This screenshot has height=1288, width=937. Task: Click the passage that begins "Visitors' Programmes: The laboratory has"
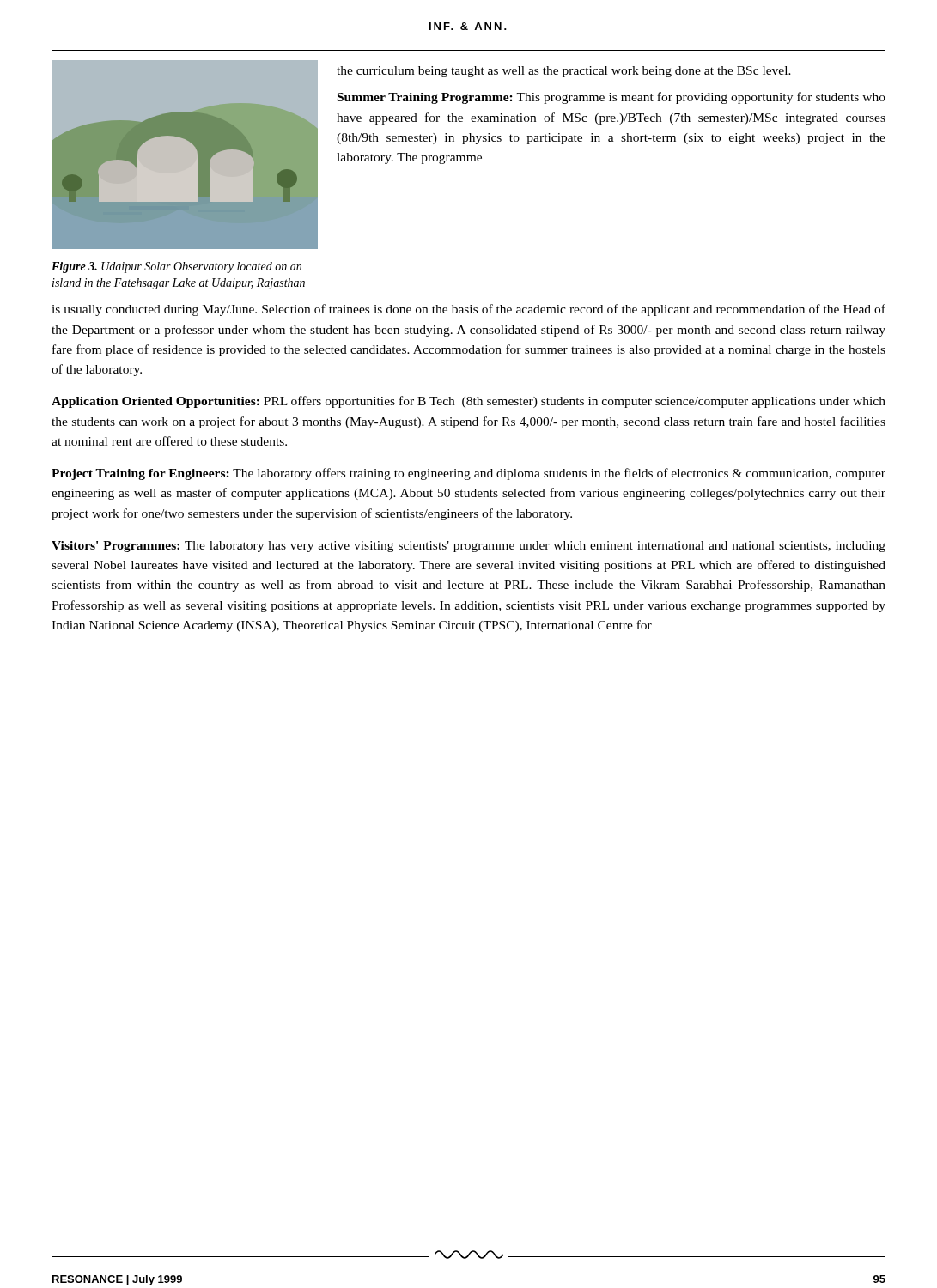point(468,585)
